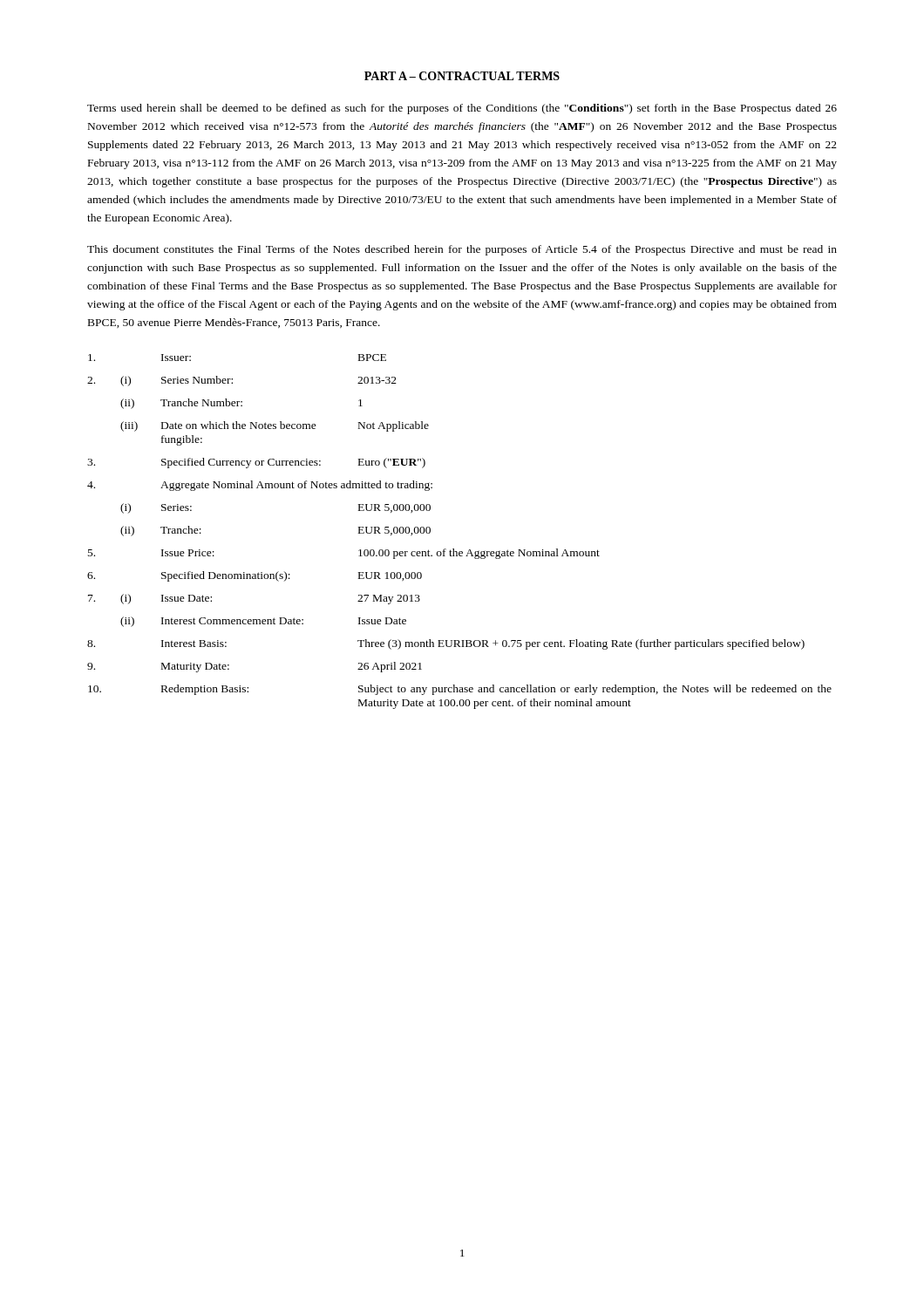Screen dimensions: 1308x924
Task: Point to the block beginning "This document constitutes"
Action: (x=462, y=286)
